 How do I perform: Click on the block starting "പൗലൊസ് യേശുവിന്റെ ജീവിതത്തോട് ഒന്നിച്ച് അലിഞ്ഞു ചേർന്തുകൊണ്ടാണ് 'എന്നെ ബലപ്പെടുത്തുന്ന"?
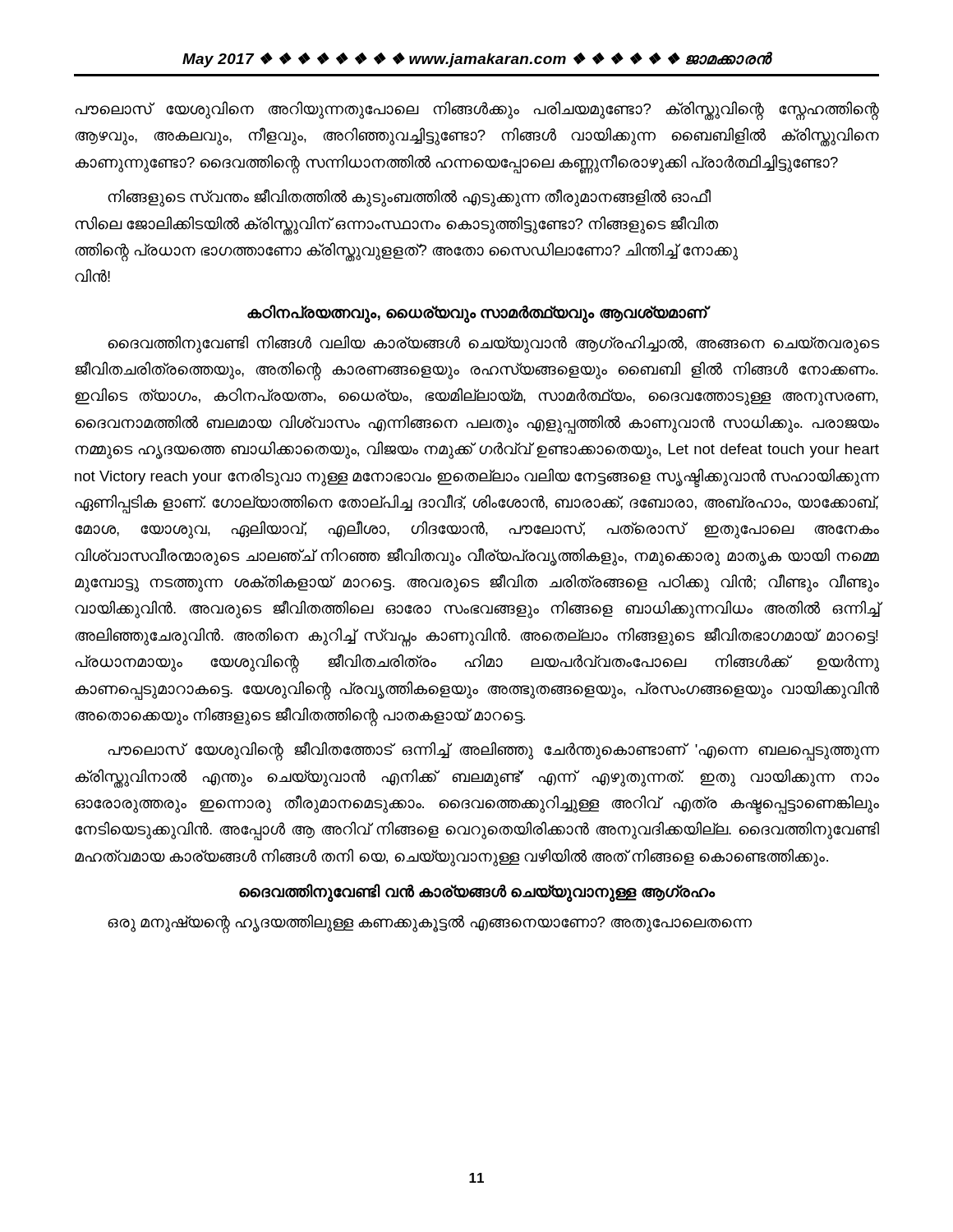tap(476, 803)
